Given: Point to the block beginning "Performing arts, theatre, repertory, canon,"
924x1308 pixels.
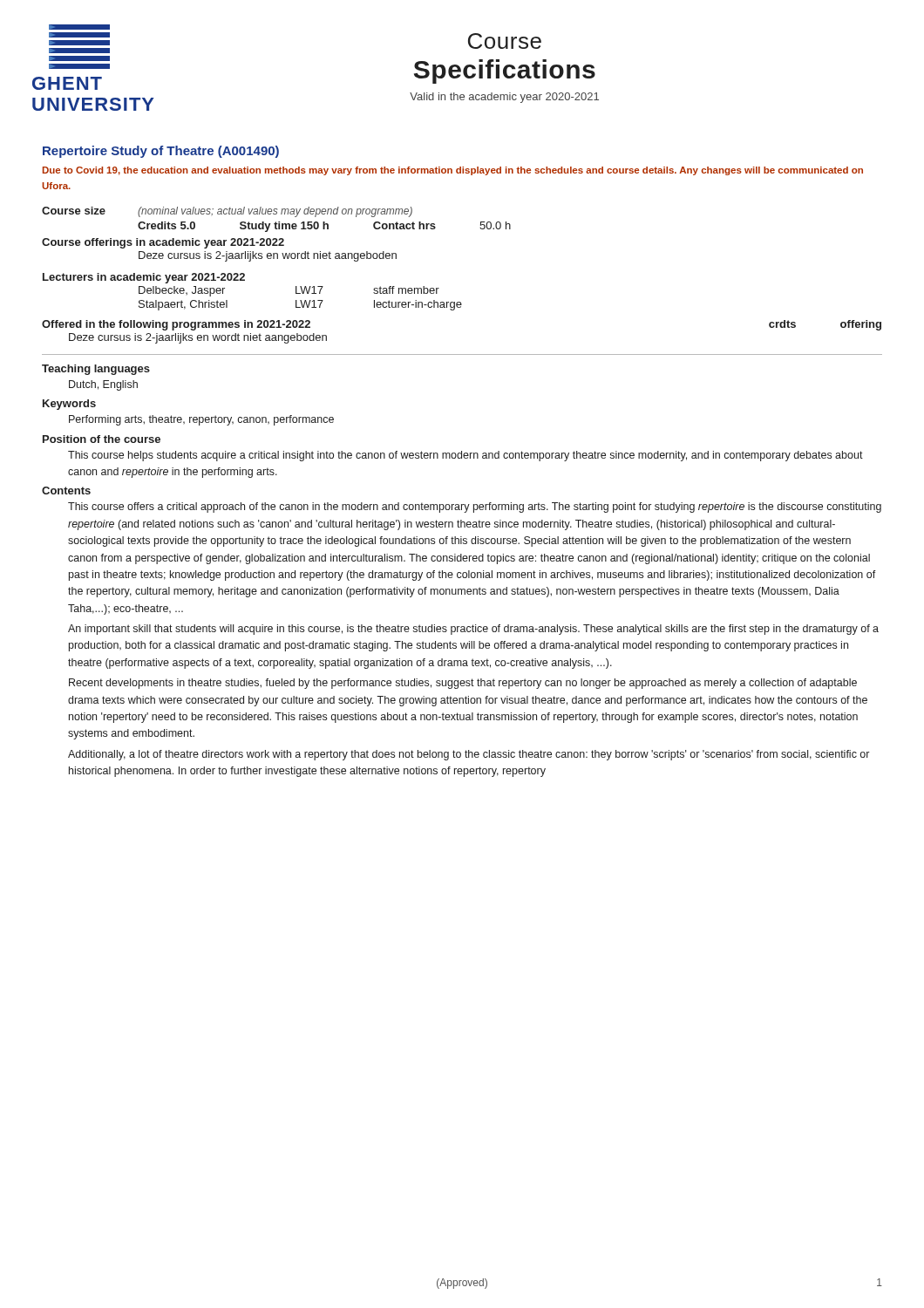Looking at the screenshot, I should (x=201, y=420).
